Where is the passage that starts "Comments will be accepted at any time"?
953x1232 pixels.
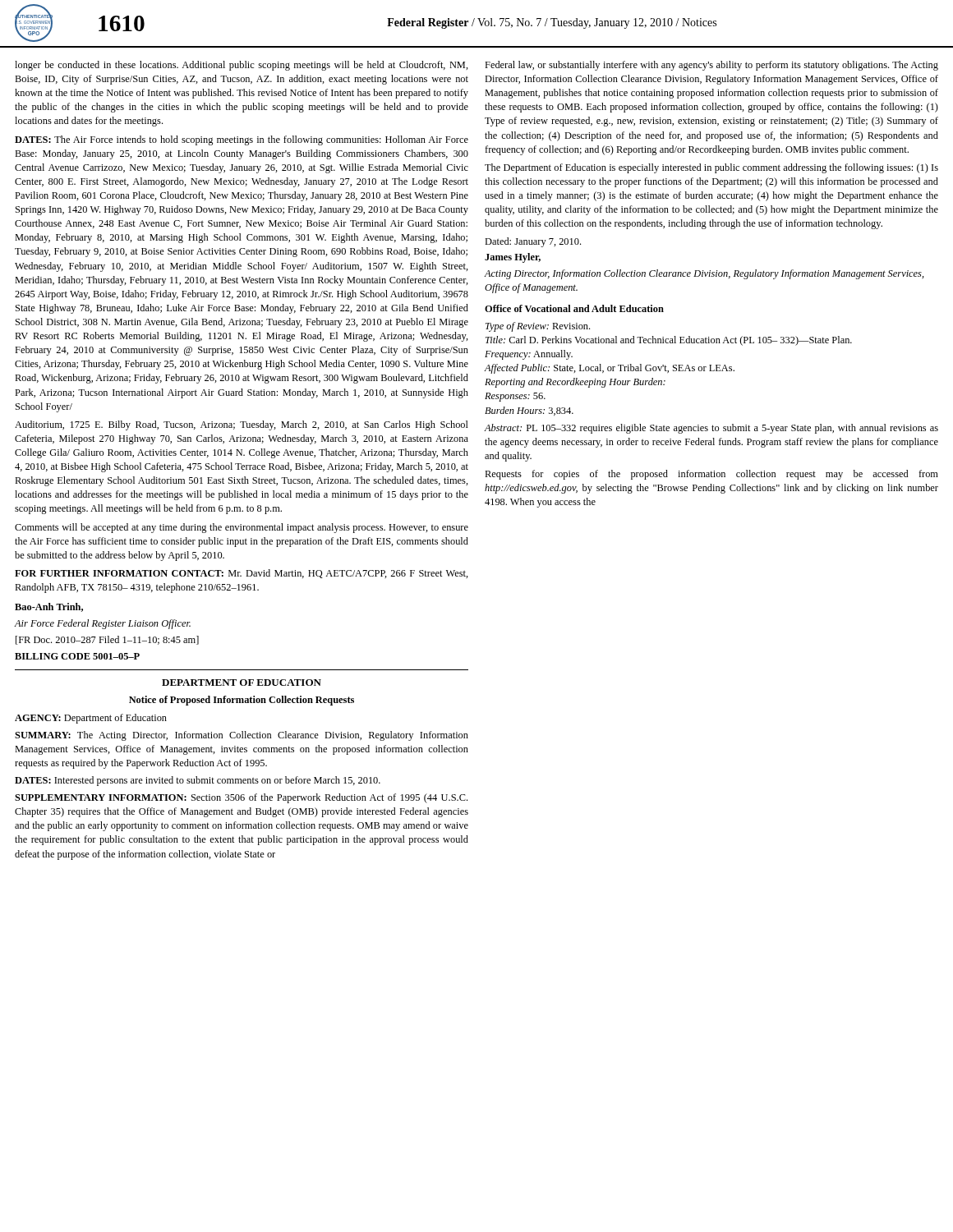click(242, 541)
